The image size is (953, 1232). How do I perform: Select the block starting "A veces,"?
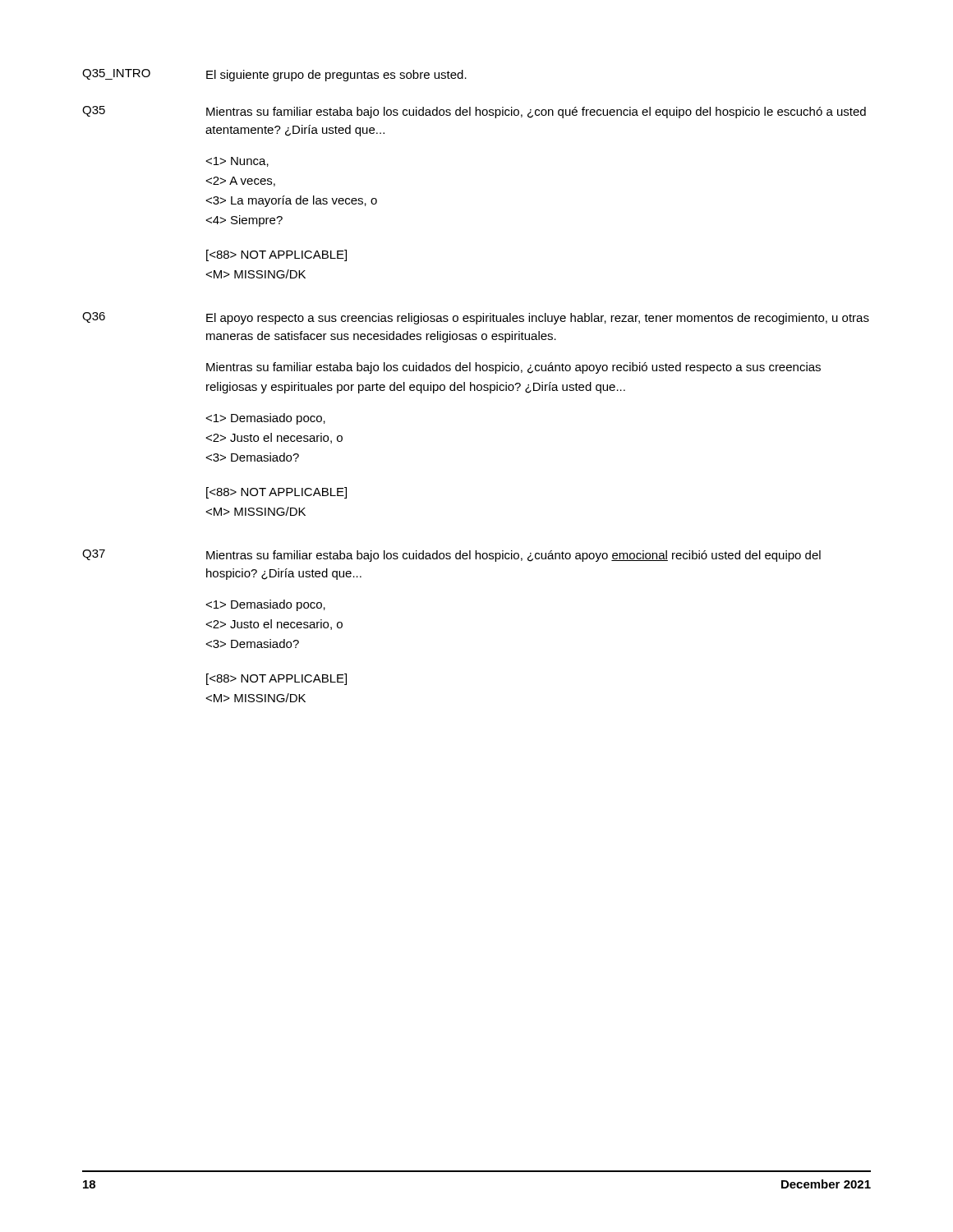tap(241, 180)
